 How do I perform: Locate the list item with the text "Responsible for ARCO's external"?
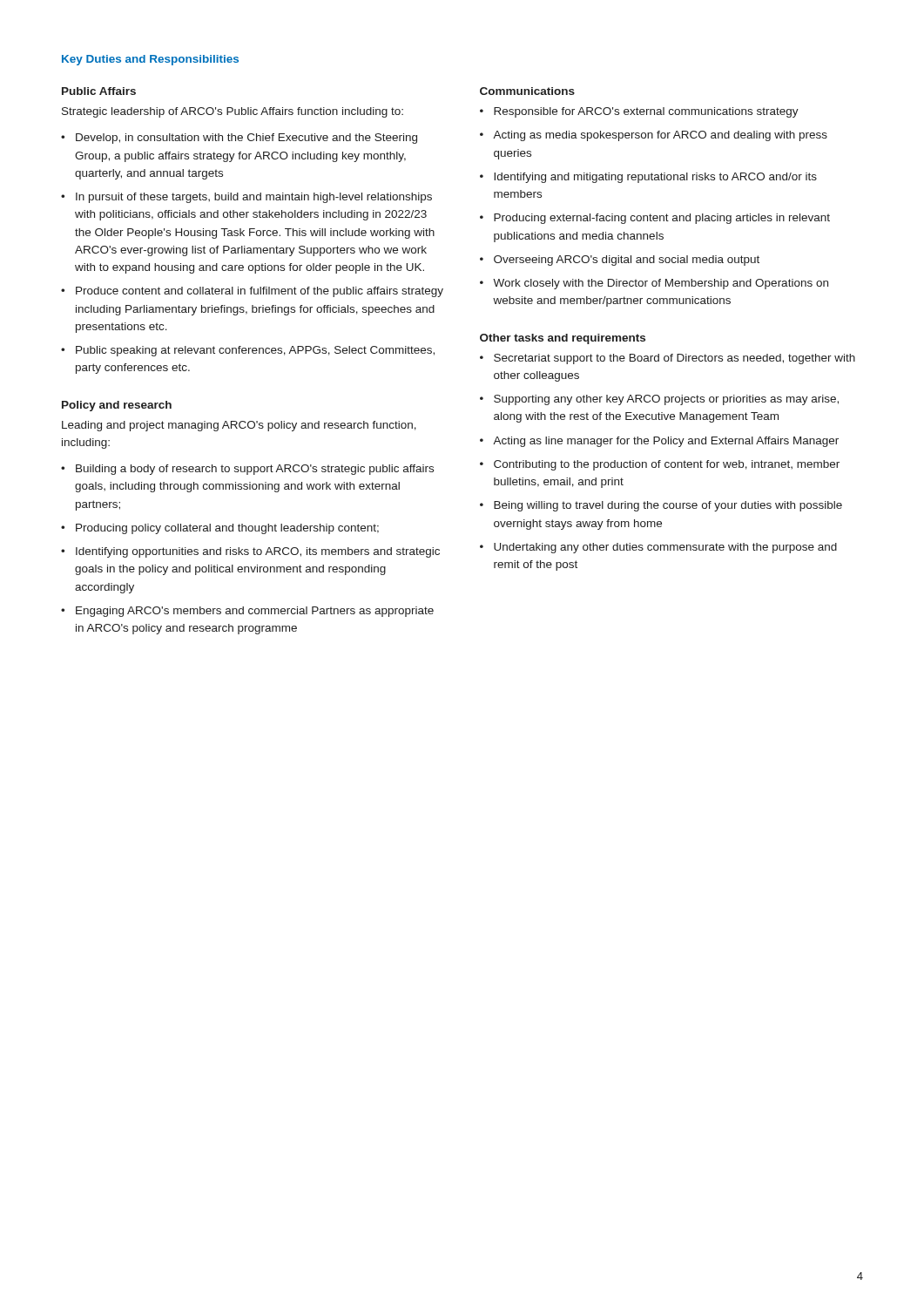tap(646, 111)
